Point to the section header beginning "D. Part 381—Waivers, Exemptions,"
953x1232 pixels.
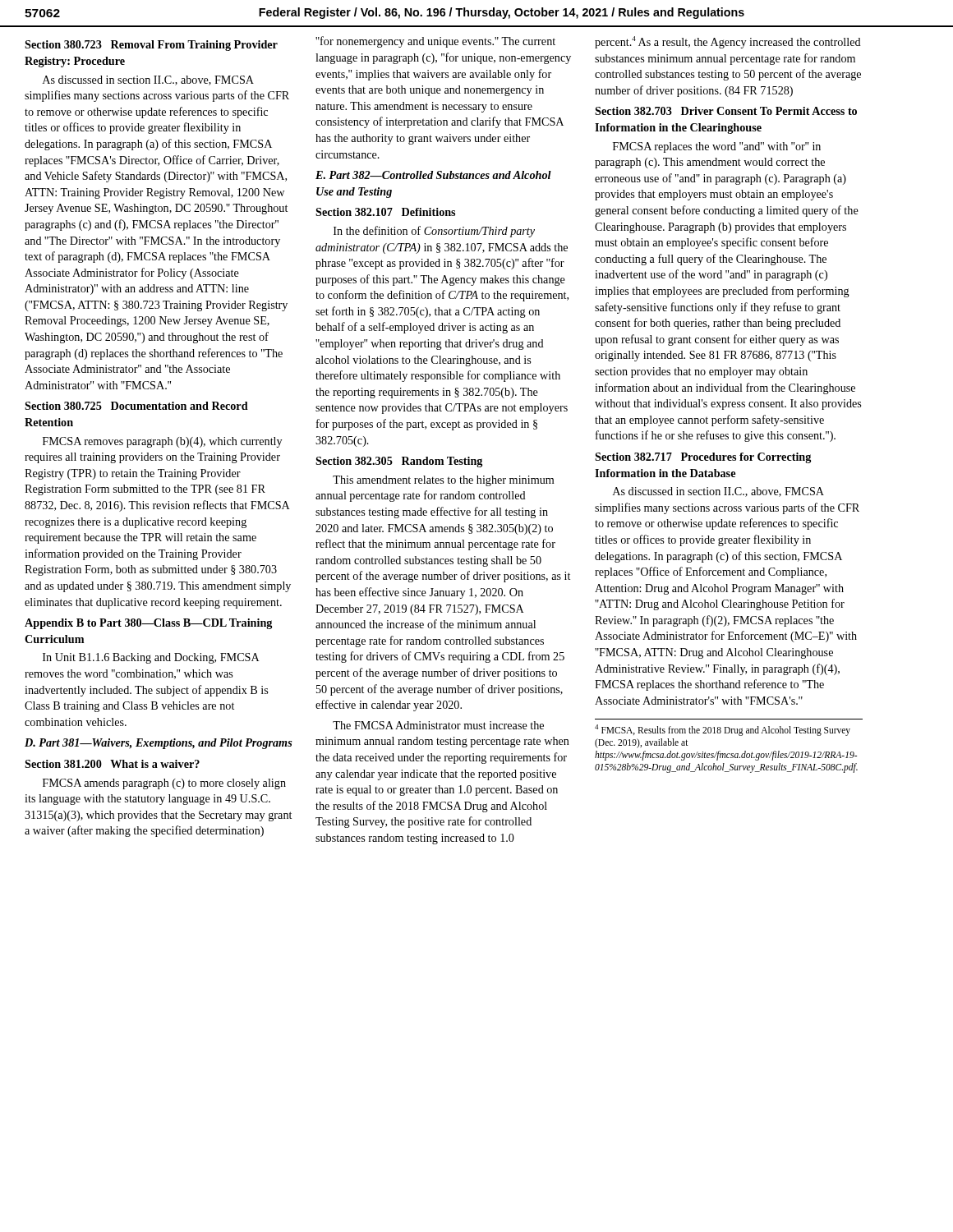(x=158, y=743)
